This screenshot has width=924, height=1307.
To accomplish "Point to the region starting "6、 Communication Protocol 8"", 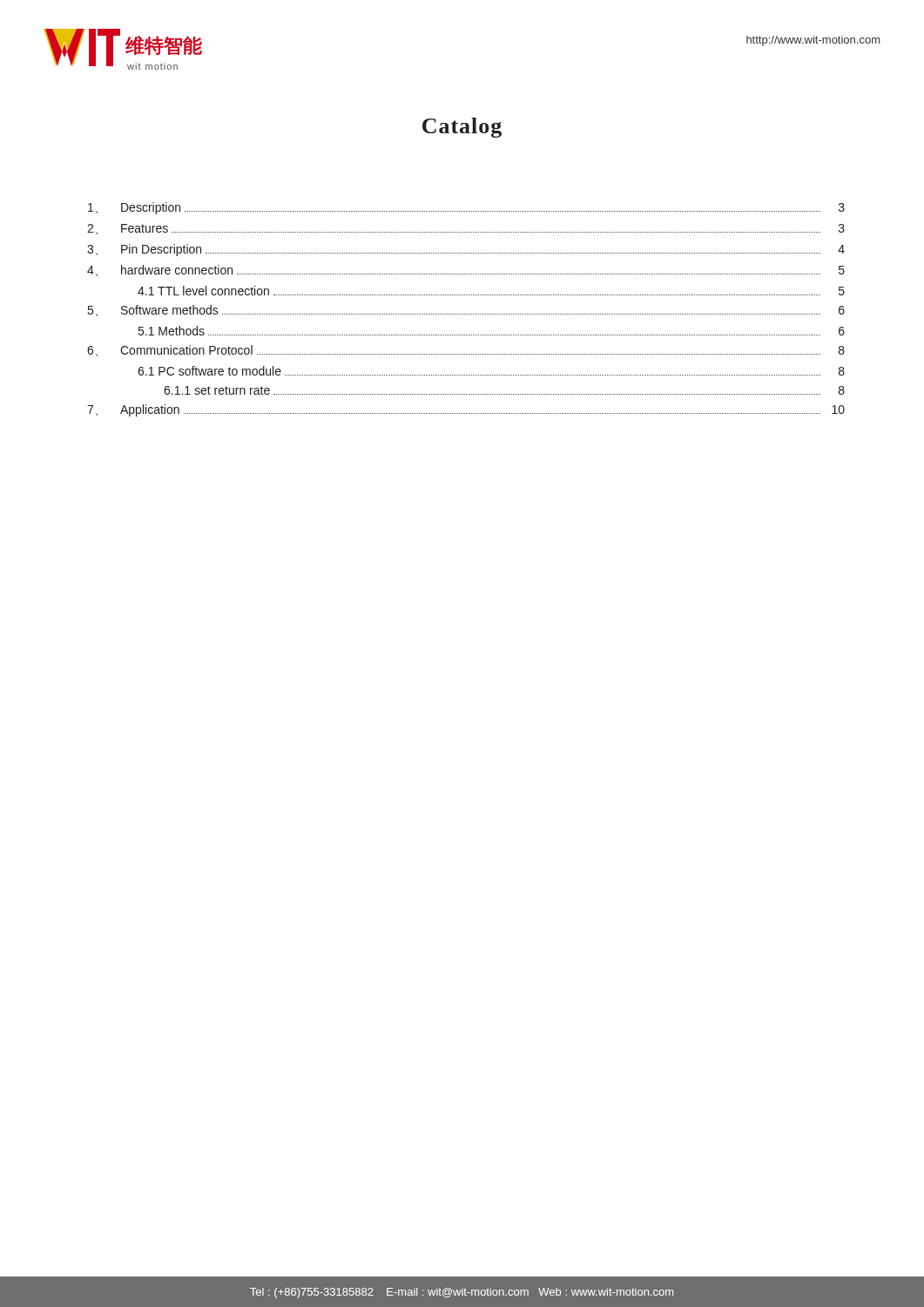I will pyautogui.click(x=466, y=351).
